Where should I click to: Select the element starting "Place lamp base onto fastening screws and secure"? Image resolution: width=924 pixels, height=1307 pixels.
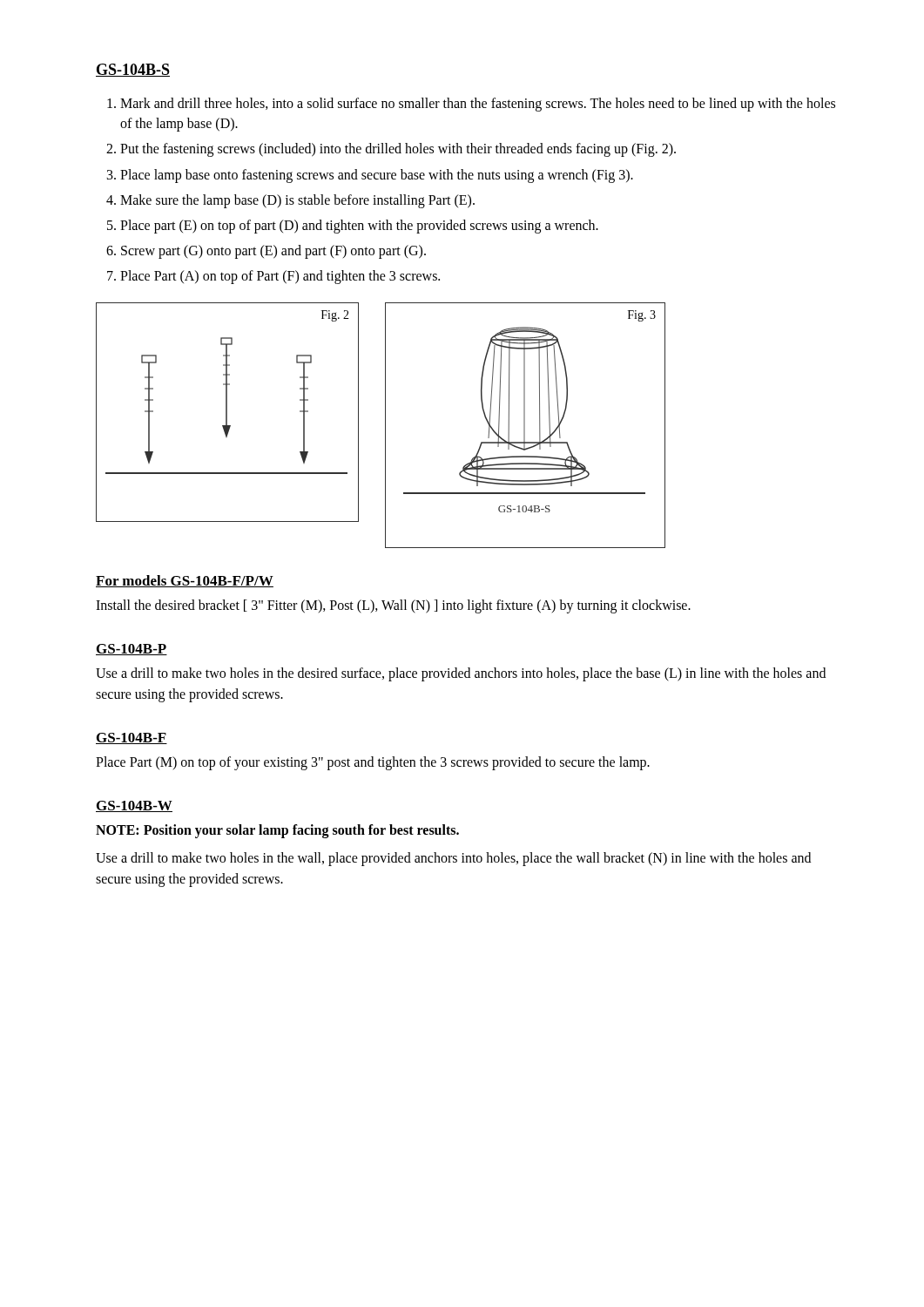pos(377,174)
